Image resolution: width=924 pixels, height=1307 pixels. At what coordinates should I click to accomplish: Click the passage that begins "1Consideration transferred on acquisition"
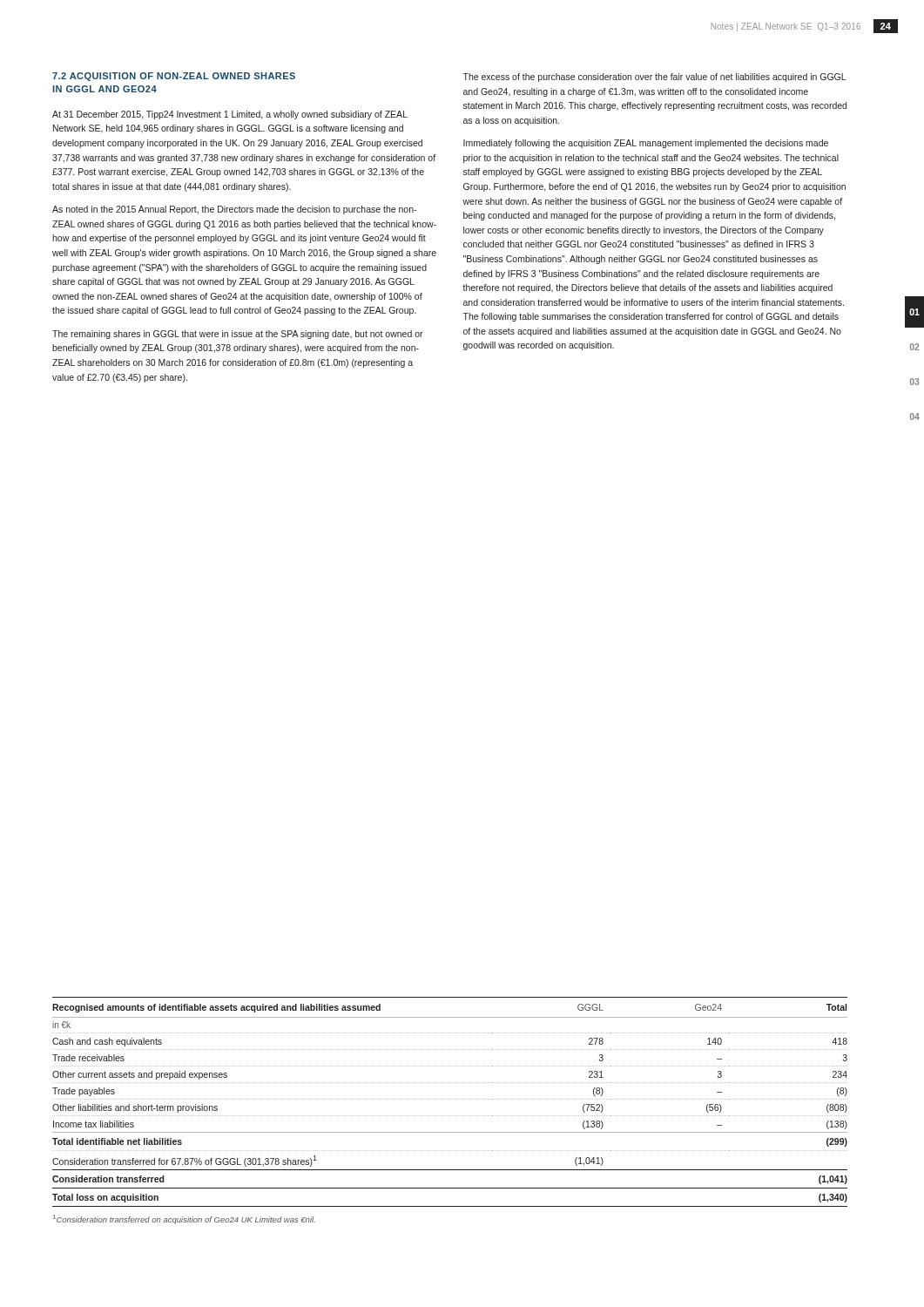pos(184,1219)
